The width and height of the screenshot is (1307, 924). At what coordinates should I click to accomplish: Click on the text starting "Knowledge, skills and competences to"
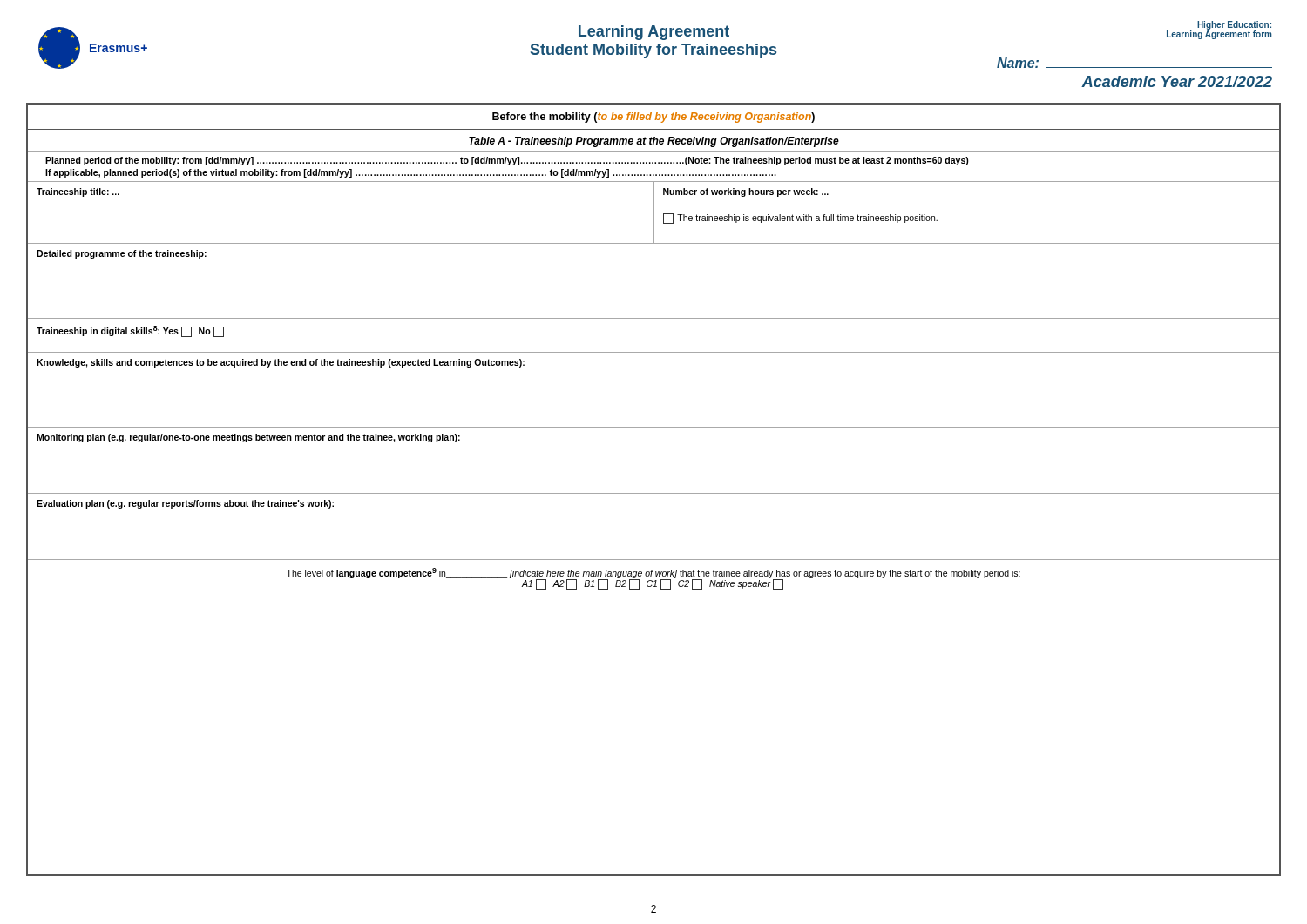[x=654, y=362]
